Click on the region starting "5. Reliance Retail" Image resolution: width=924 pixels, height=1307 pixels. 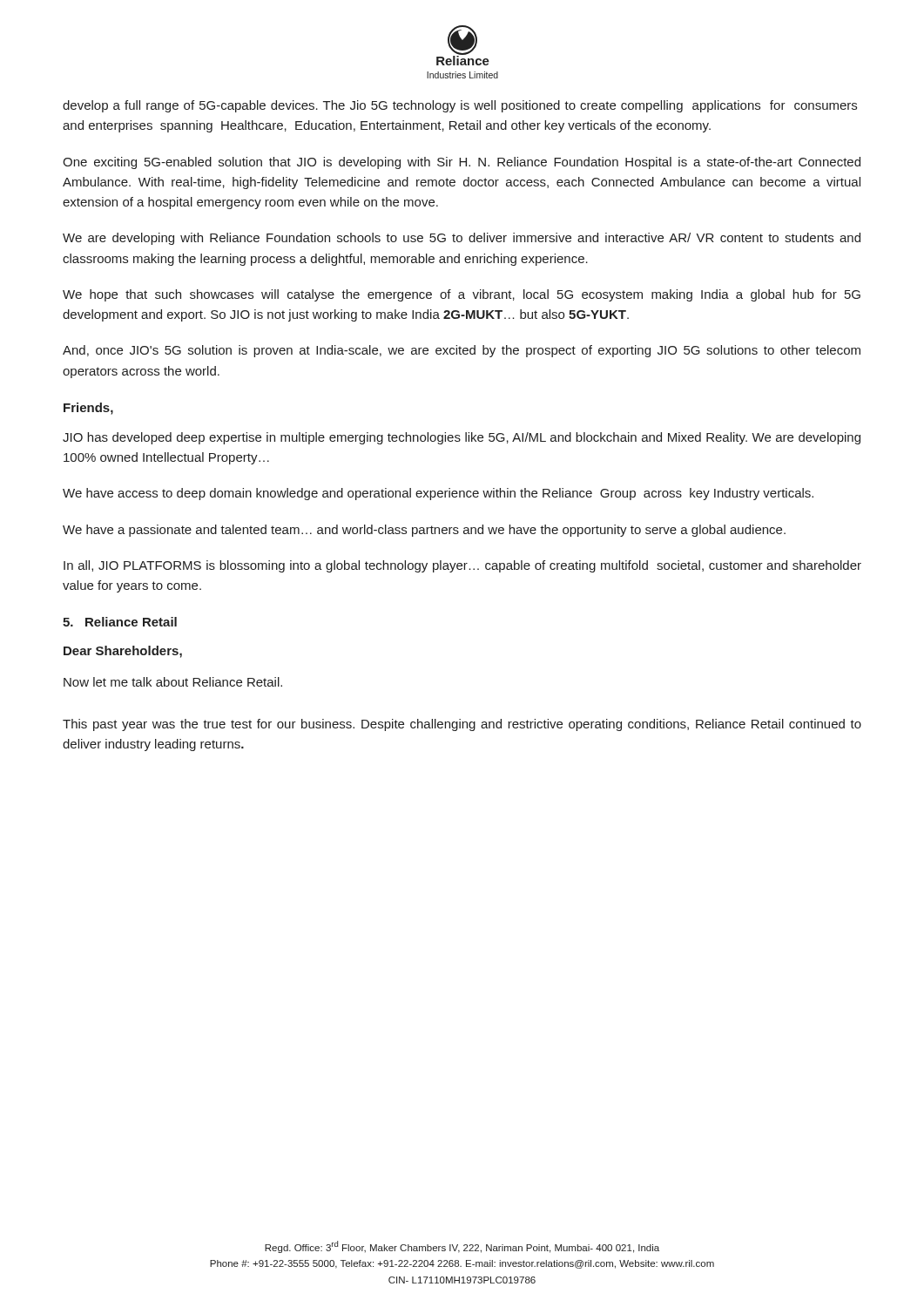[x=120, y=622]
